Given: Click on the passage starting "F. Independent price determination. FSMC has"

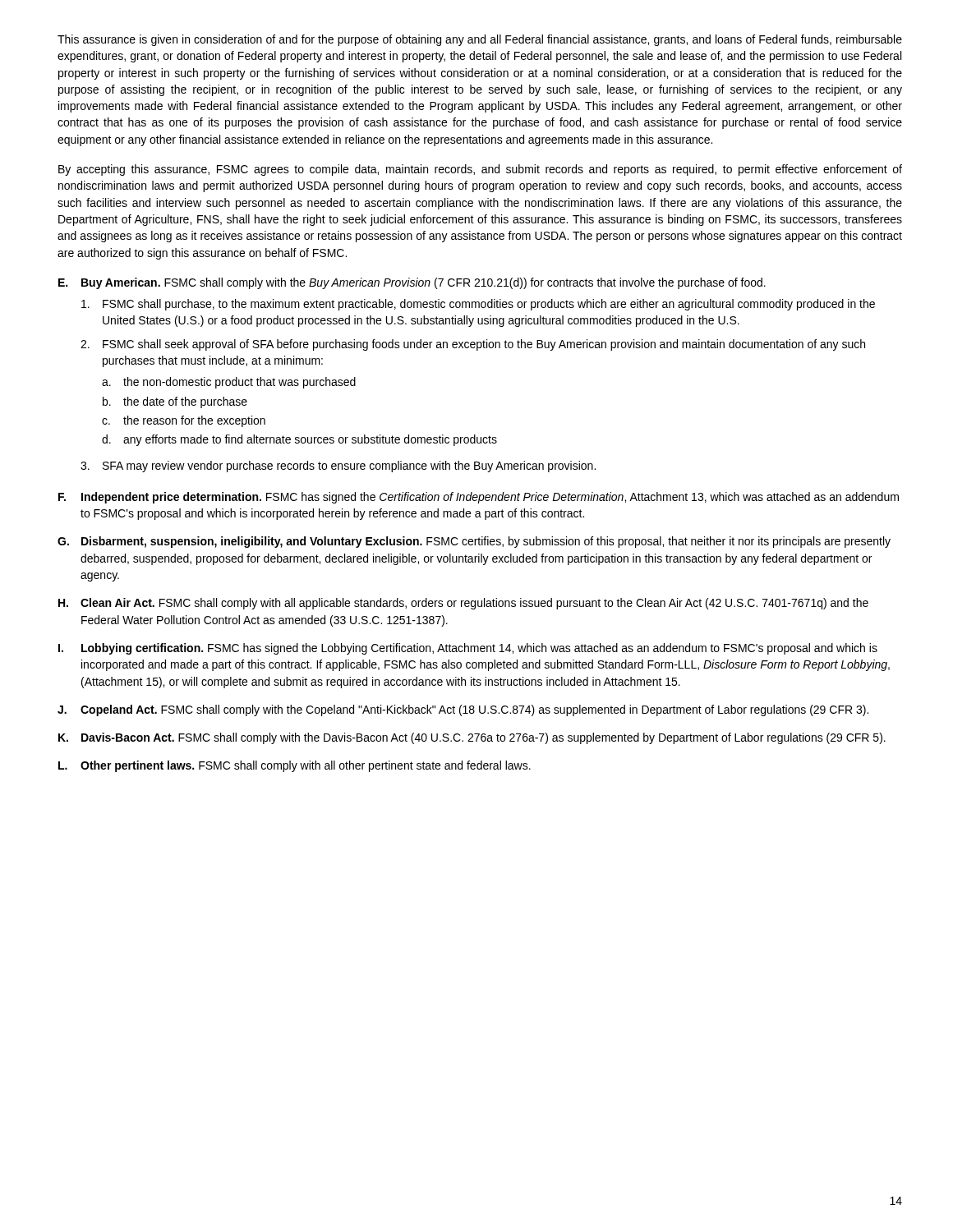Looking at the screenshot, I should [x=480, y=505].
